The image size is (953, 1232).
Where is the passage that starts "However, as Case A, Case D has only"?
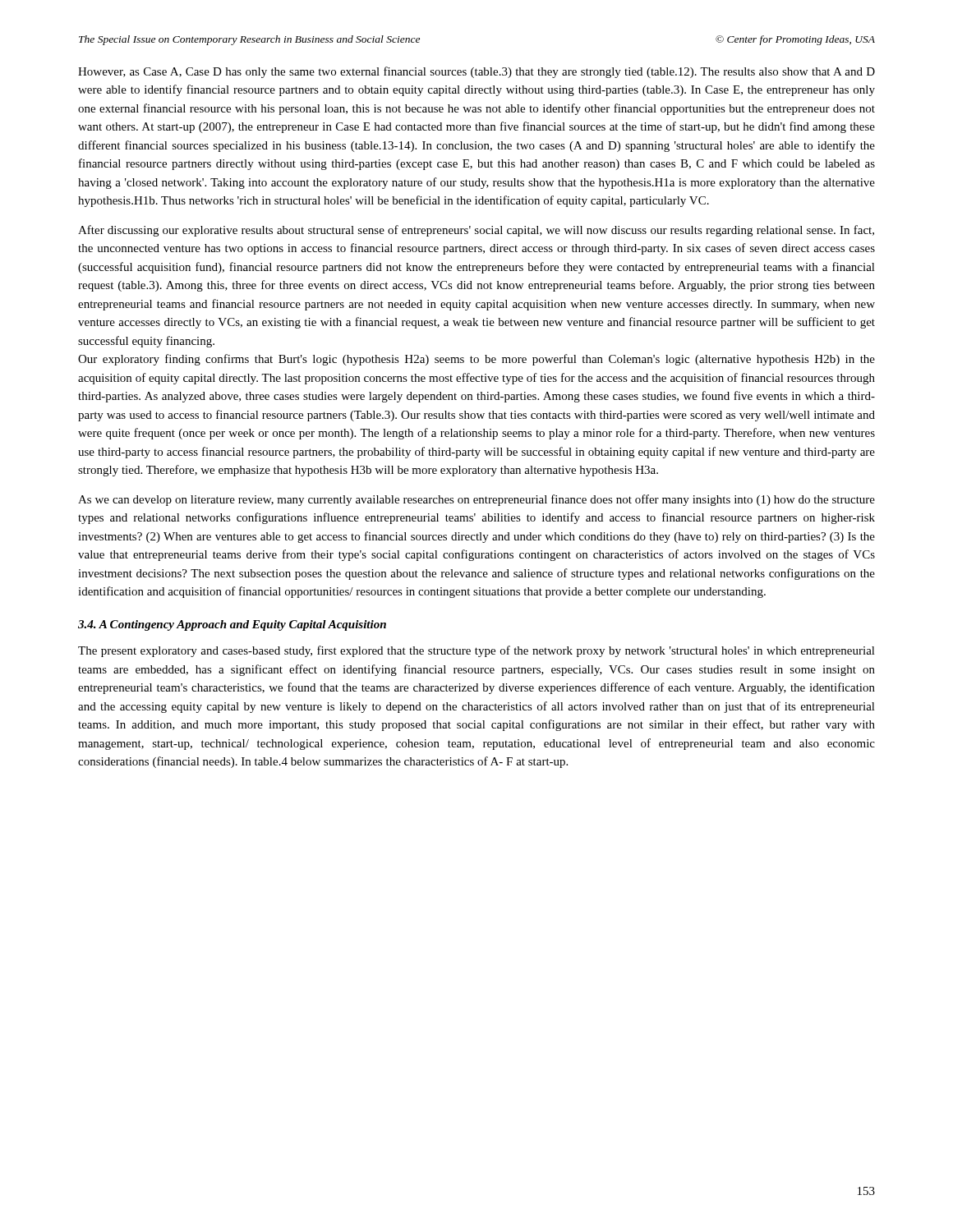(x=476, y=136)
